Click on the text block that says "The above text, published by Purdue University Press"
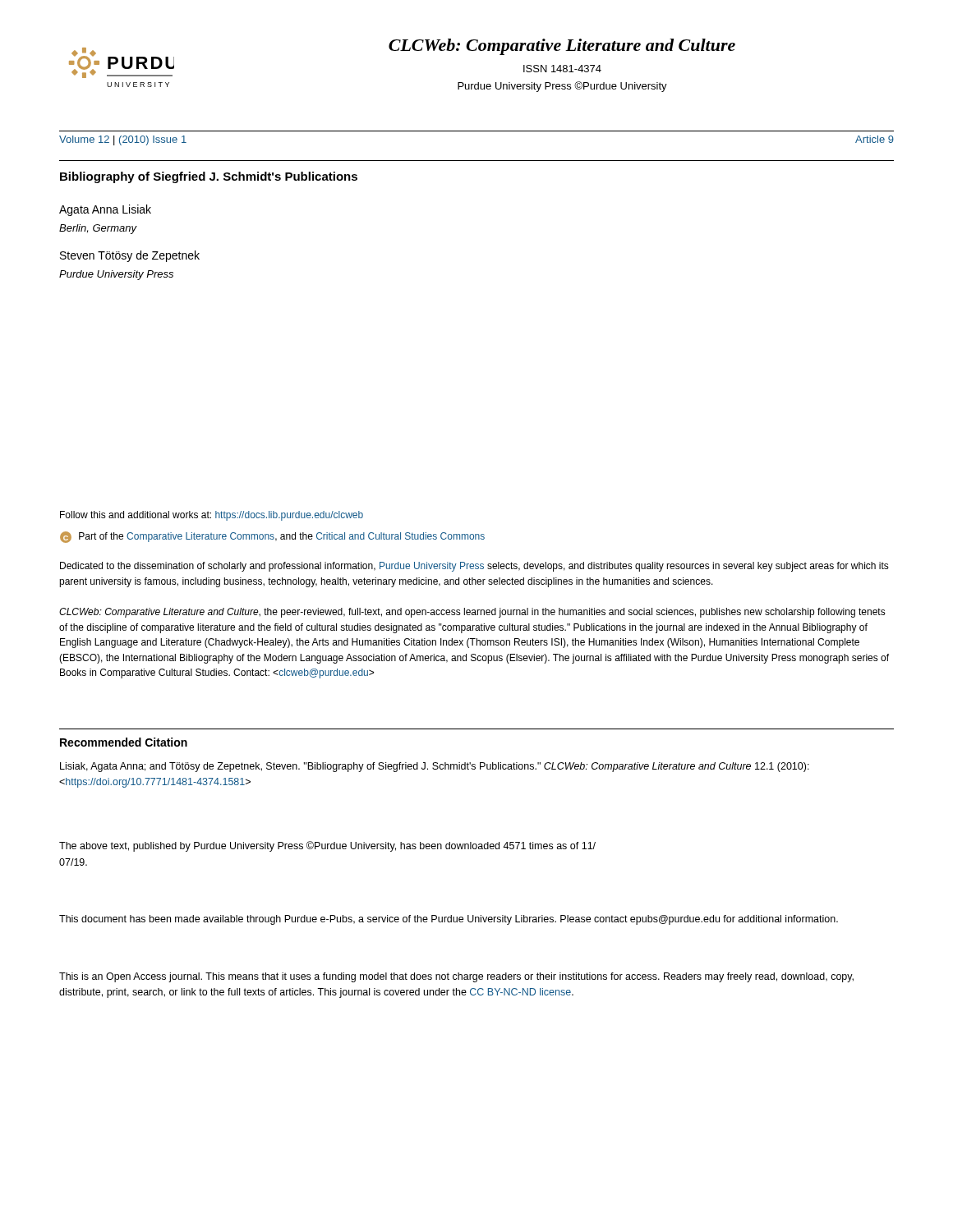 327,854
